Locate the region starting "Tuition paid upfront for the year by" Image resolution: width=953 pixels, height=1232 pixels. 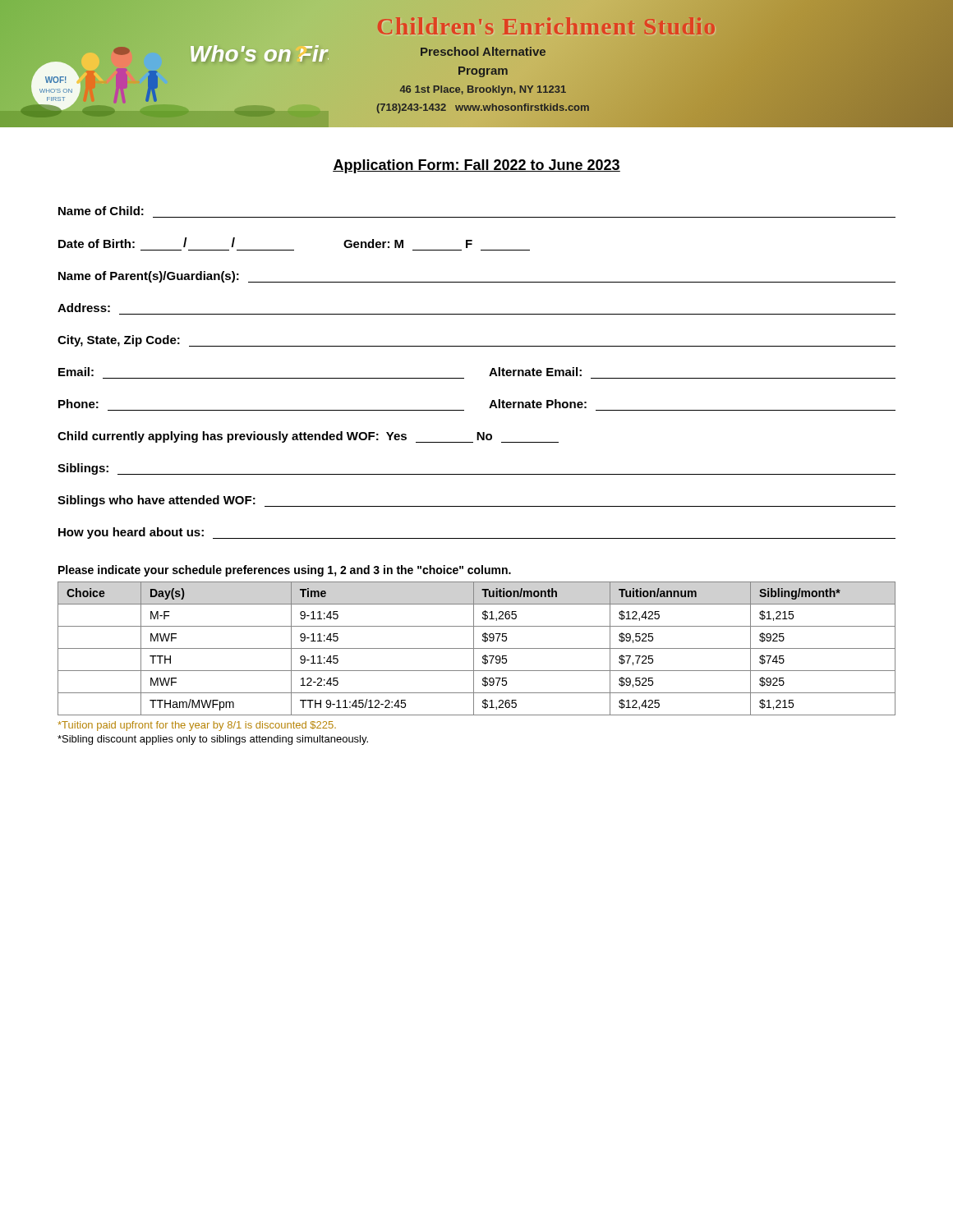pos(197,725)
